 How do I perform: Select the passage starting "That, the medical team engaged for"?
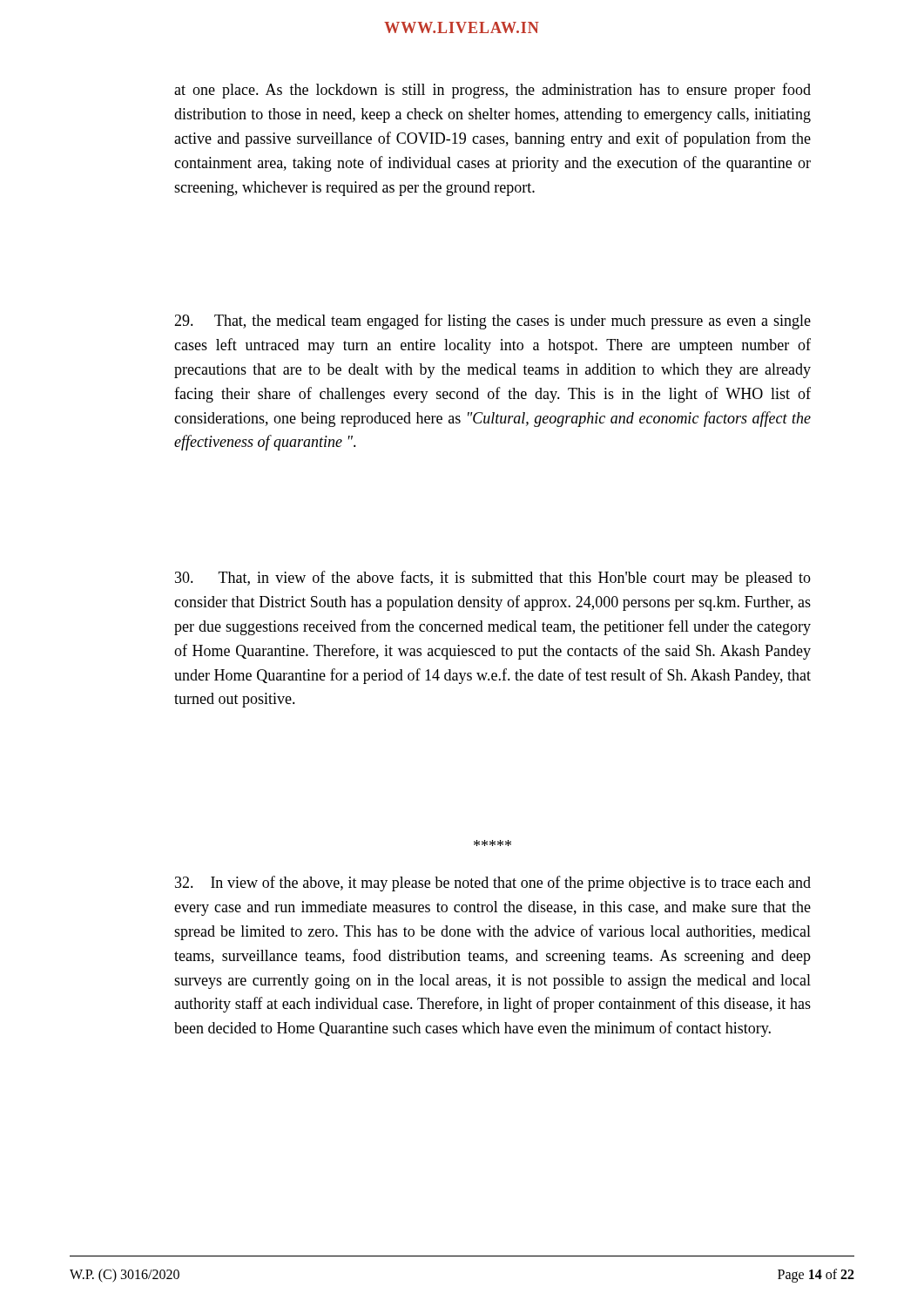pos(492,381)
